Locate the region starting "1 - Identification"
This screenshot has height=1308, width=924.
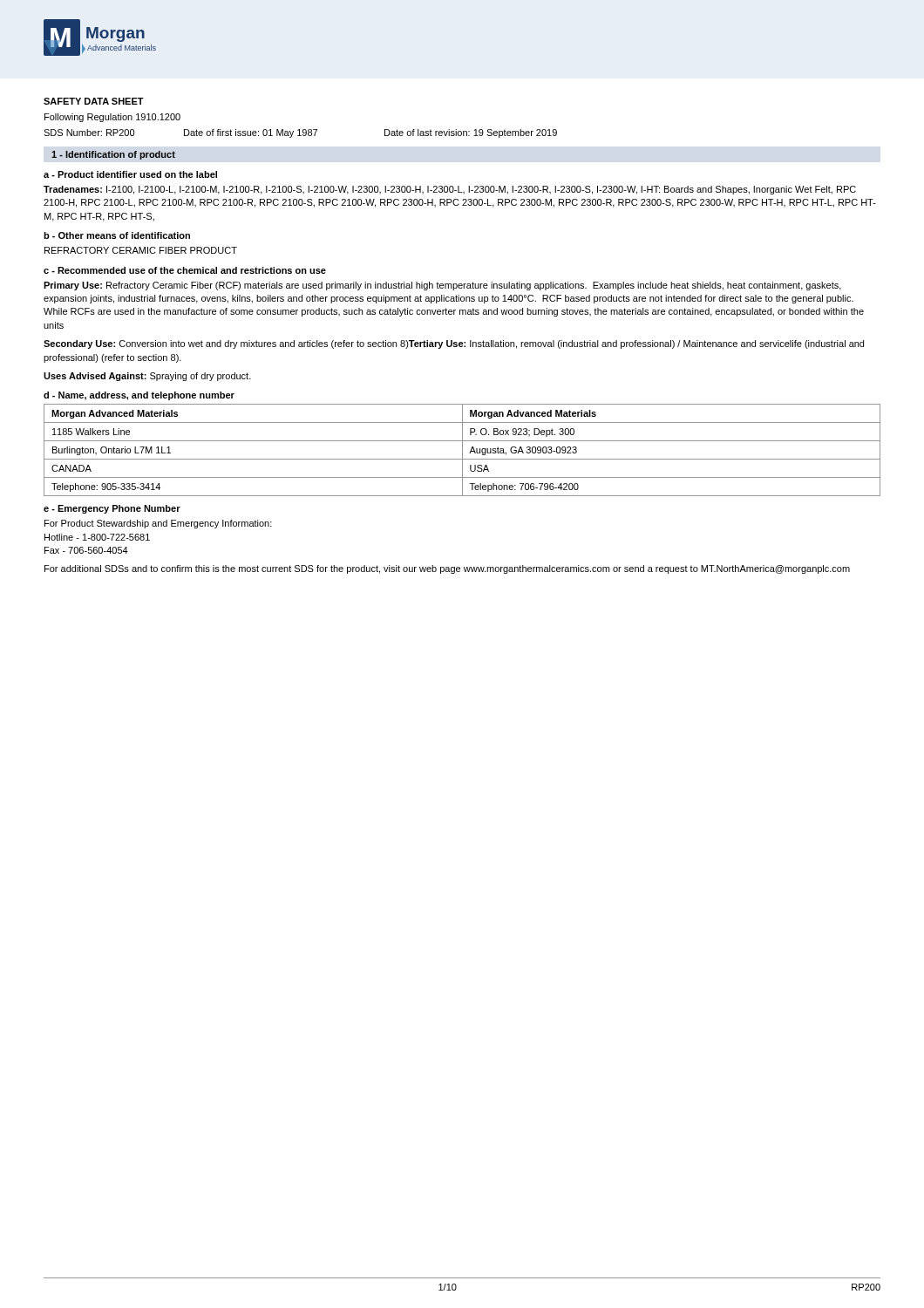tap(112, 154)
